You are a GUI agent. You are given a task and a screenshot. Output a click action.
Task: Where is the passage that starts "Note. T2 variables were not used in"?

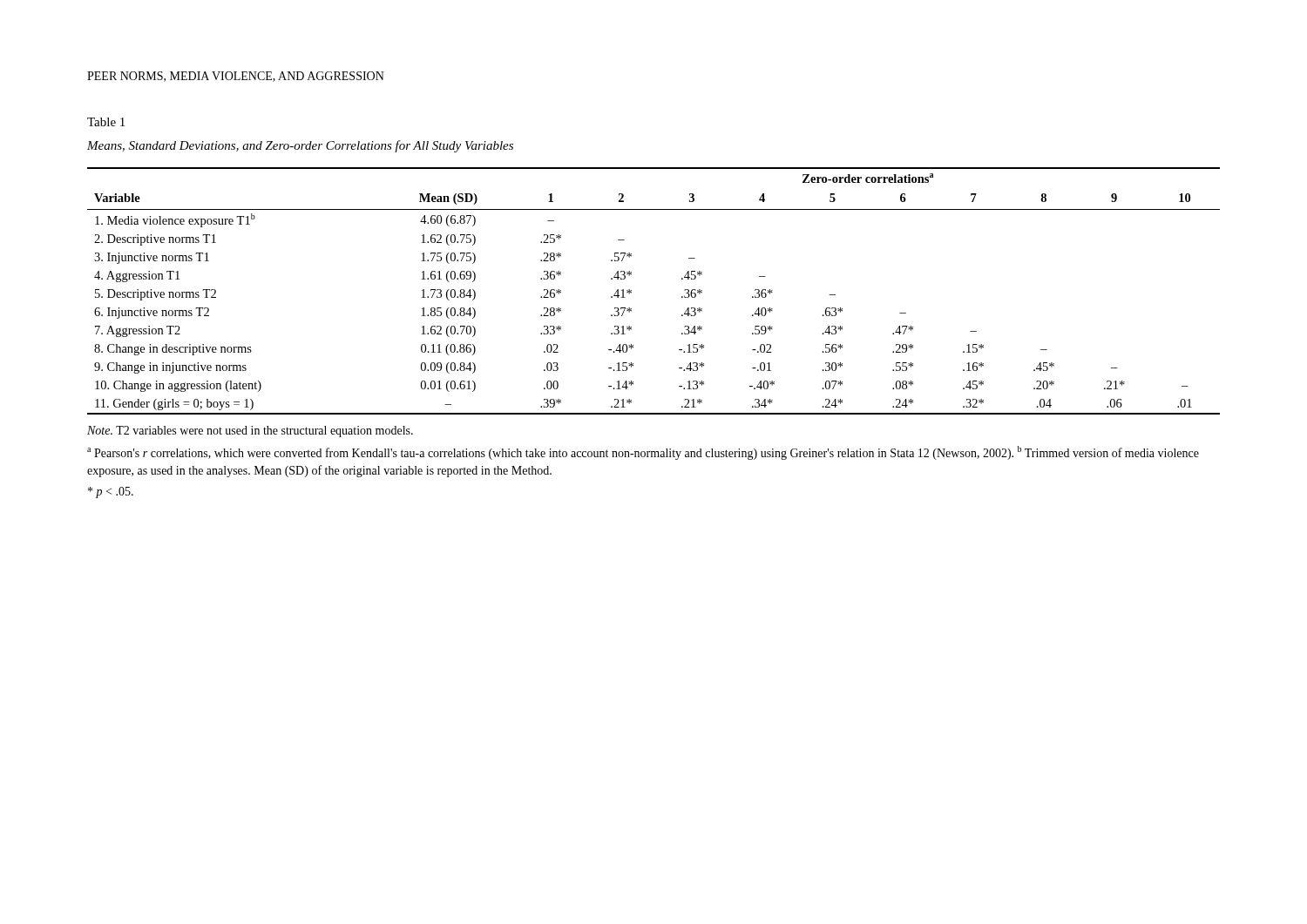[x=250, y=432]
